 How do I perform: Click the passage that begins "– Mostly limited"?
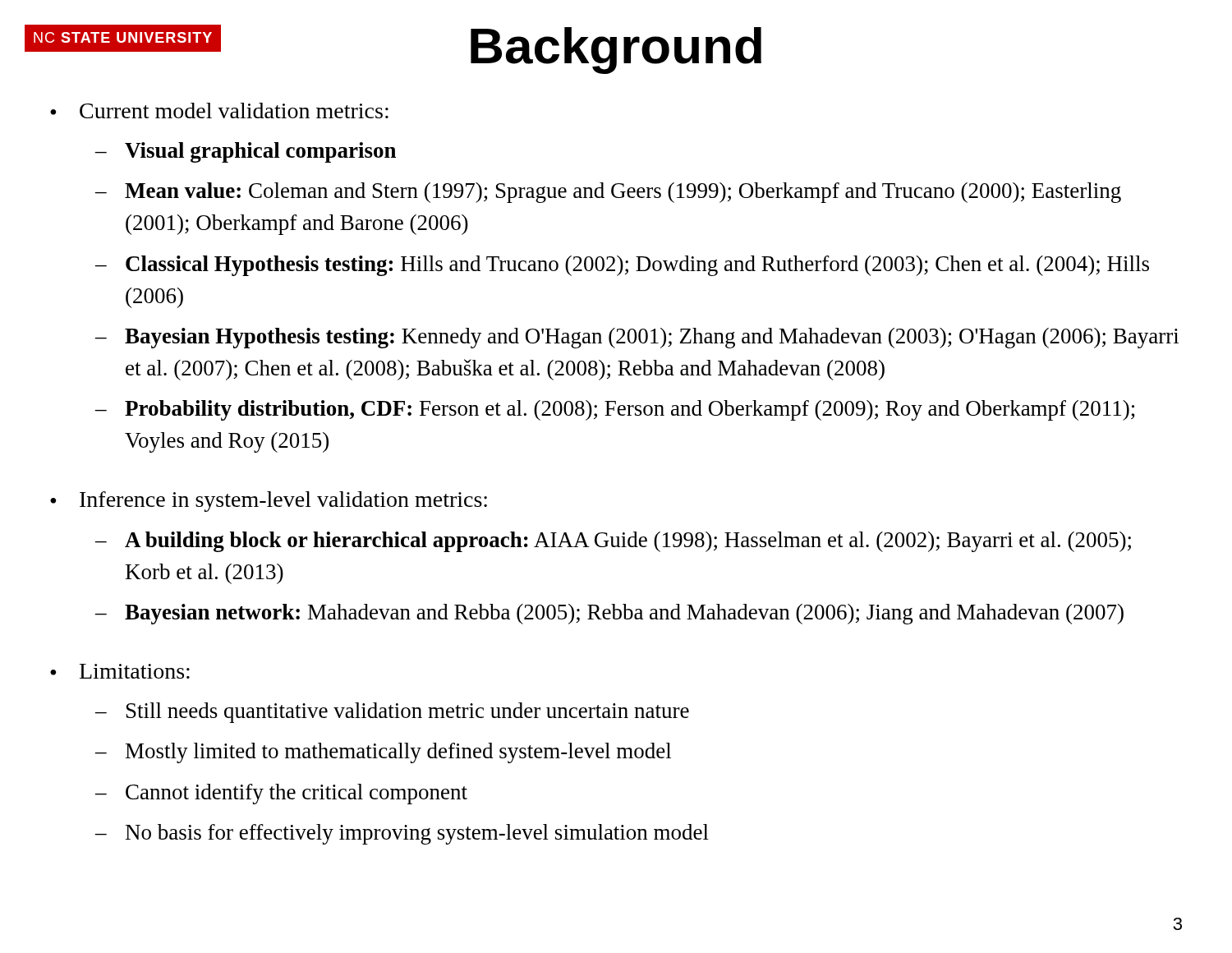[639, 752]
